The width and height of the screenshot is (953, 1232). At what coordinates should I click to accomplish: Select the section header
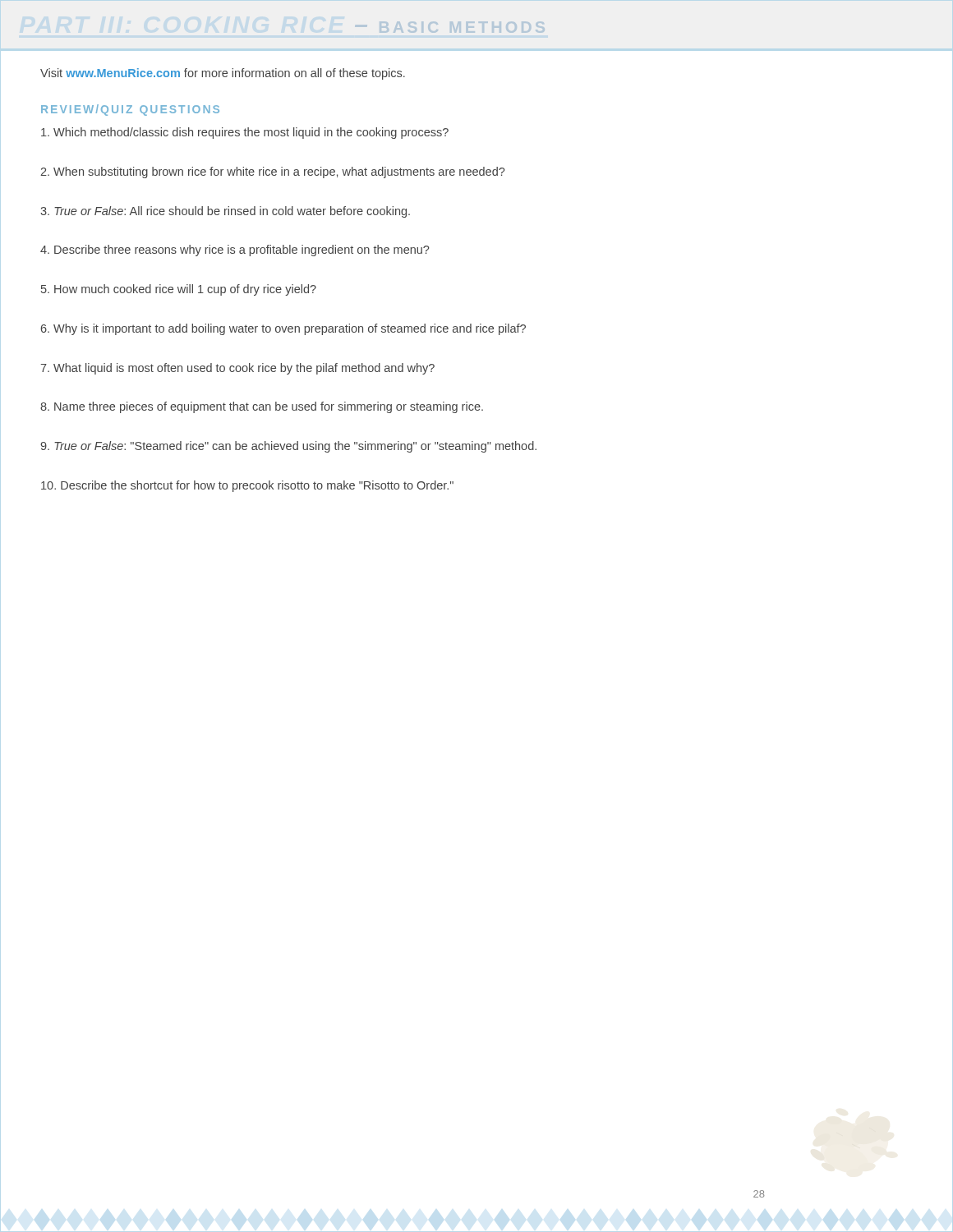[131, 109]
